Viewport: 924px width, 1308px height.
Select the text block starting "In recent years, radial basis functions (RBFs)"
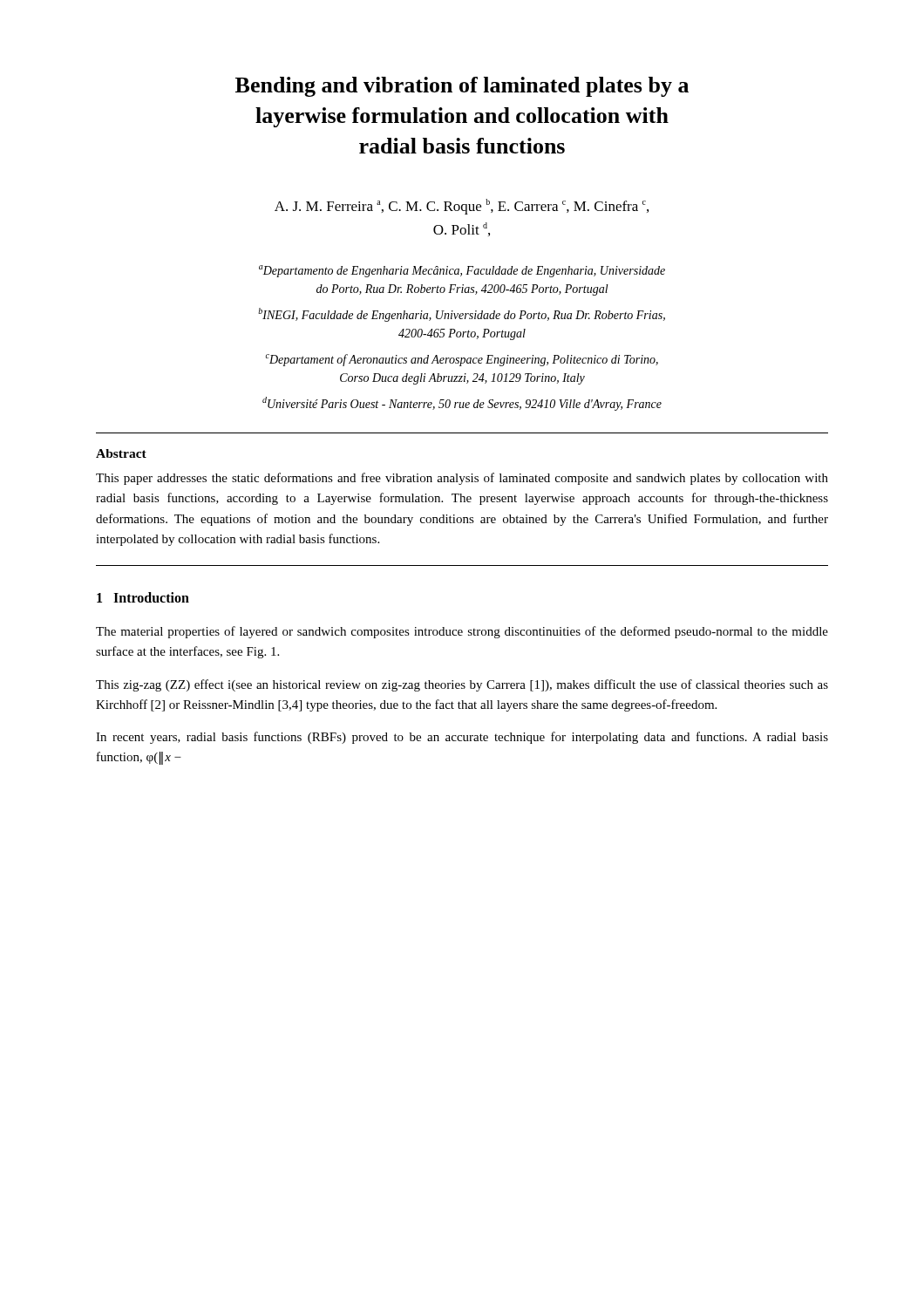[x=462, y=747]
